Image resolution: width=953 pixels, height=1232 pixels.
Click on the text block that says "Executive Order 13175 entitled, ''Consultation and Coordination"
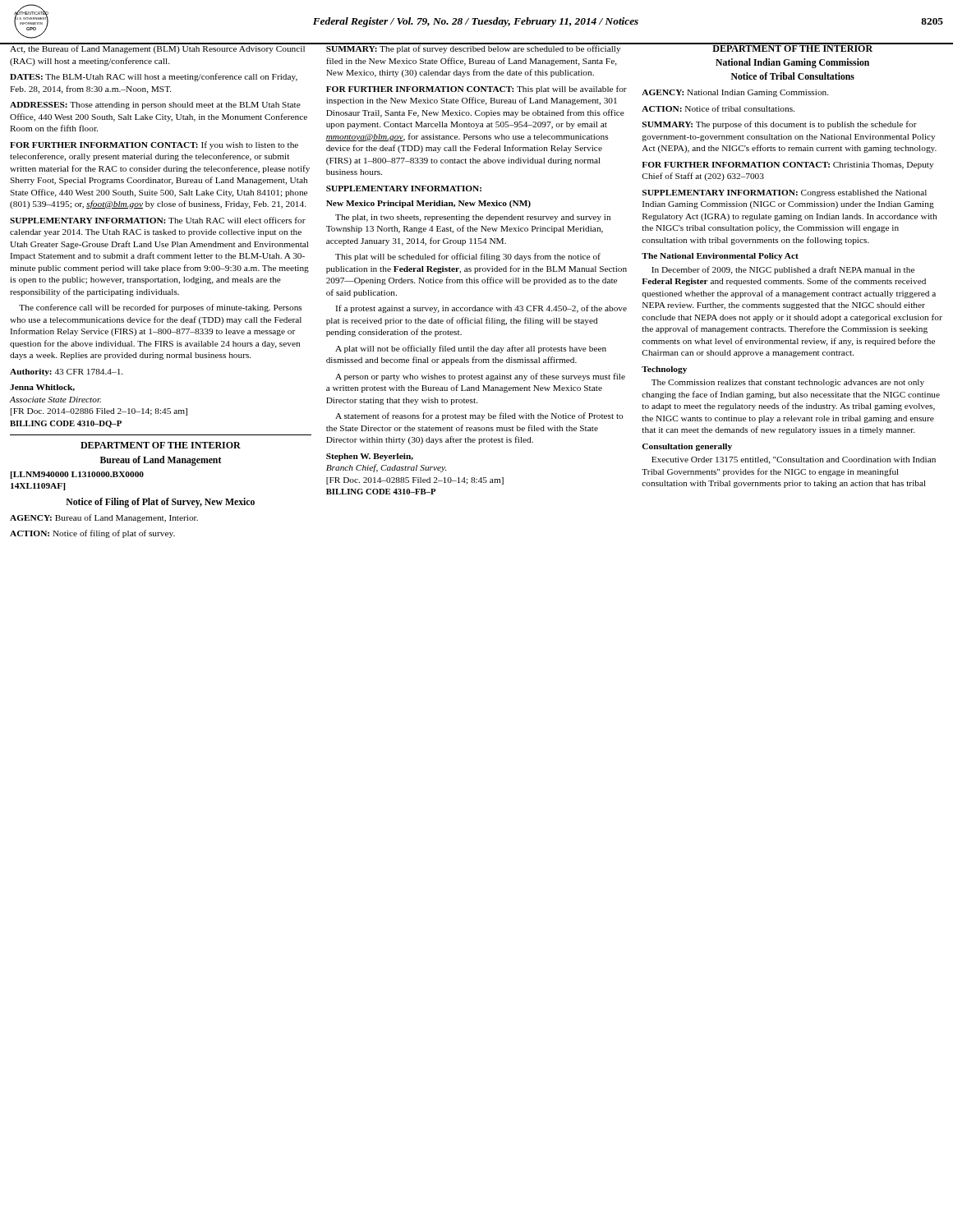(x=793, y=472)
